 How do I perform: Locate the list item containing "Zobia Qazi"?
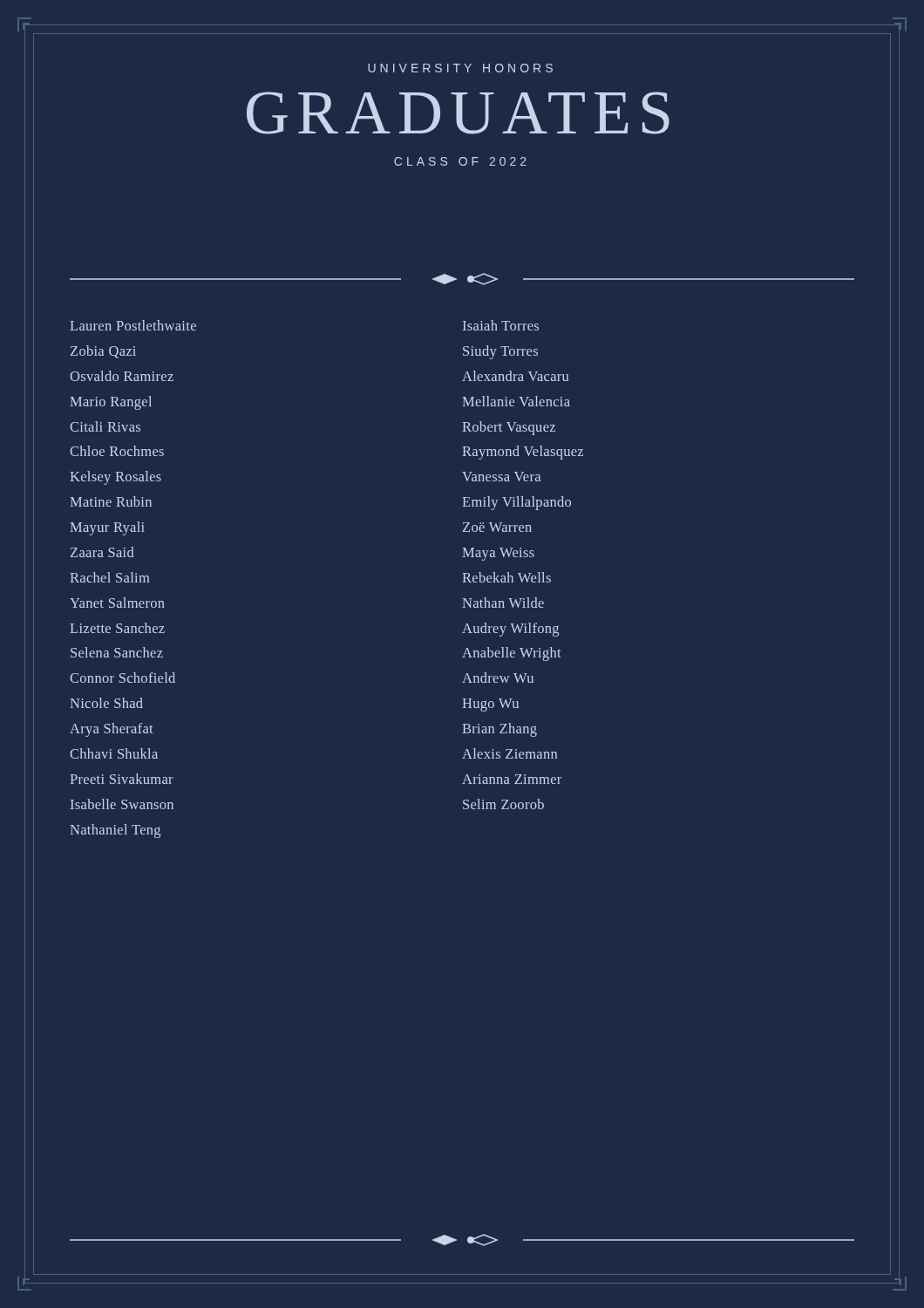tap(103, 351)
